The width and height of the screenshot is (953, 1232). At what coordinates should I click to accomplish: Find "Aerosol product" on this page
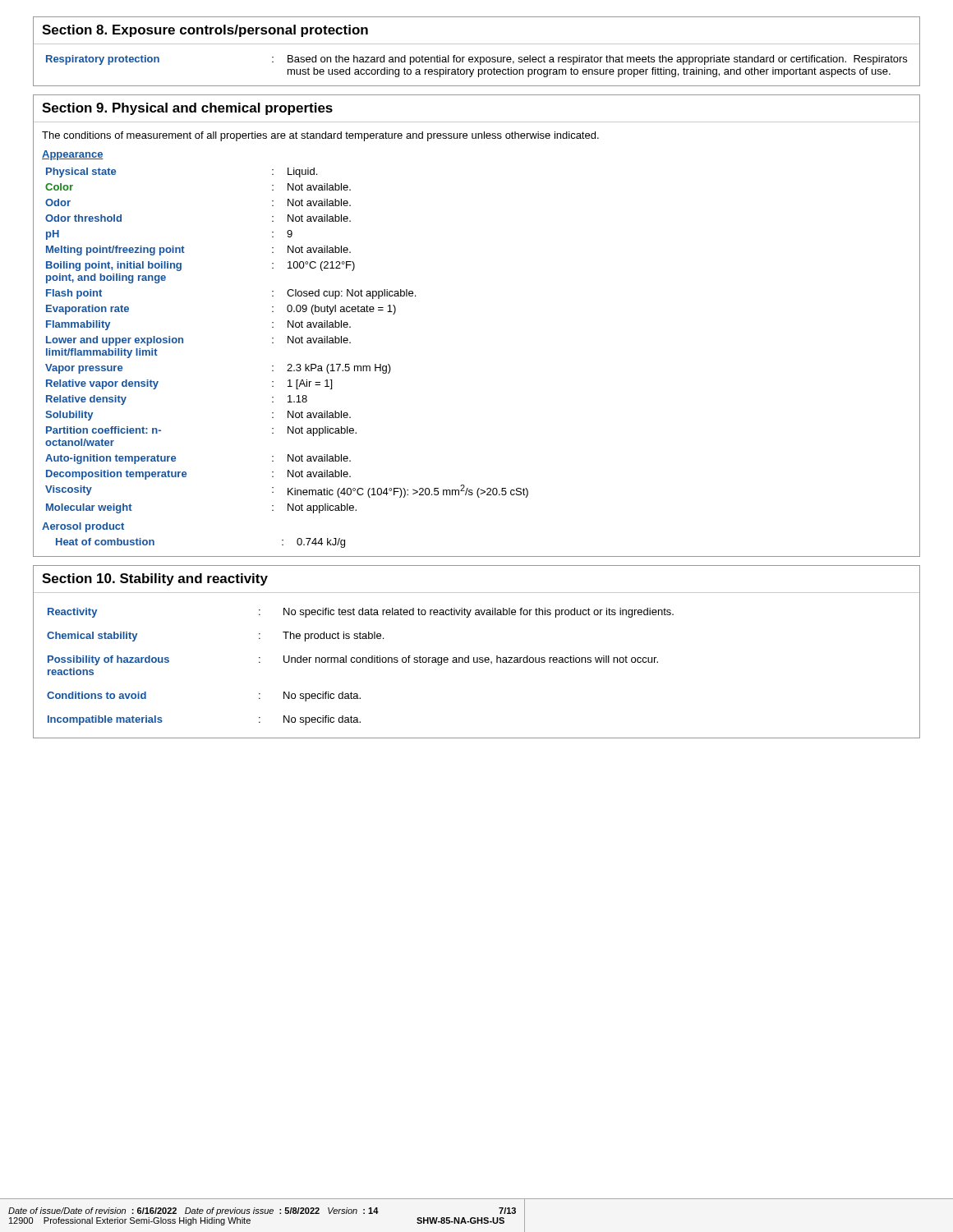[x=83, y=526]
